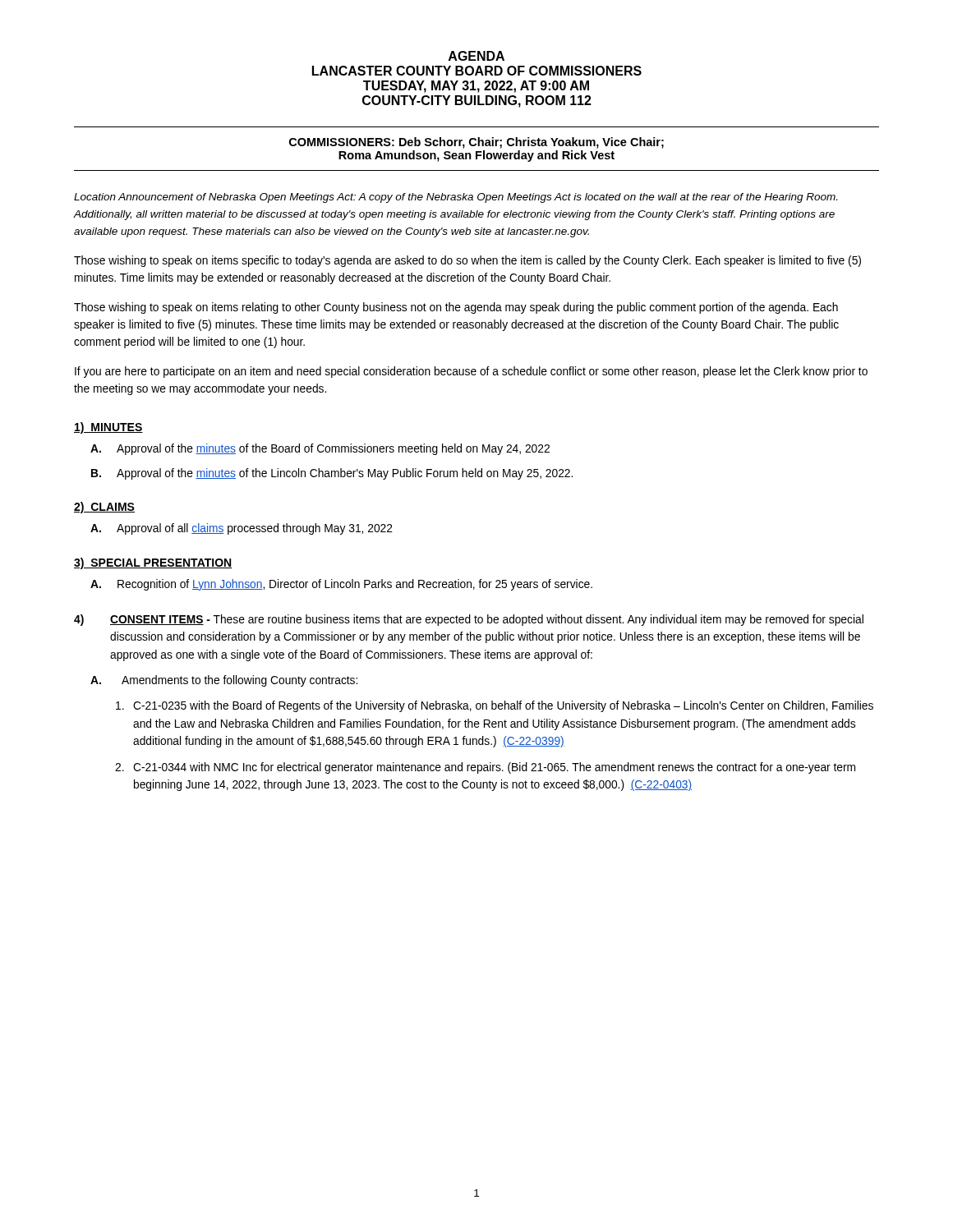
Task: Click where it says "3) SPECIAL PRESENTATION"
Action: click(153, 562)
